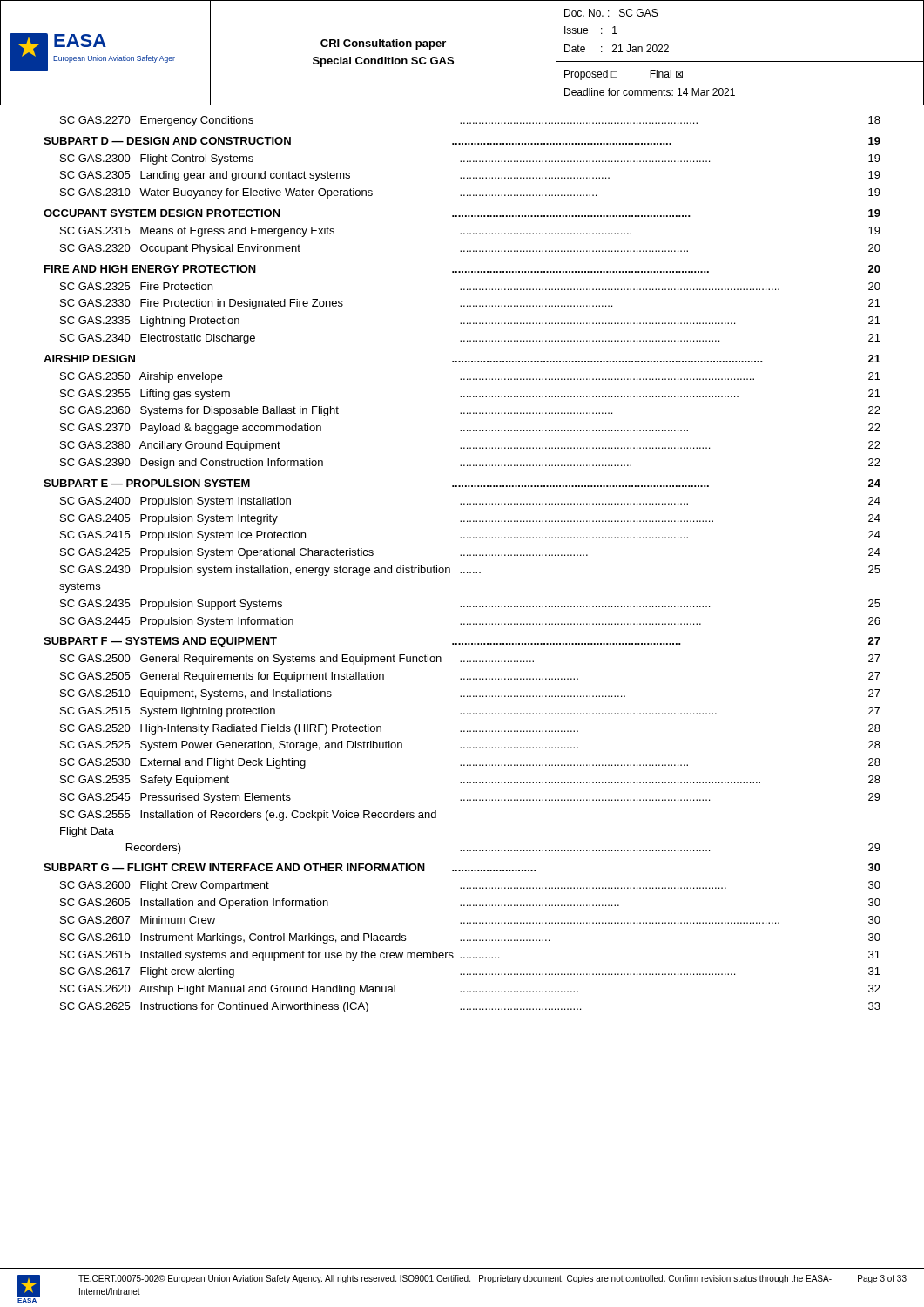
Task: Where does it say "SC GAS.2390 Design and Construction Information"?
Action: pos(470,463)
